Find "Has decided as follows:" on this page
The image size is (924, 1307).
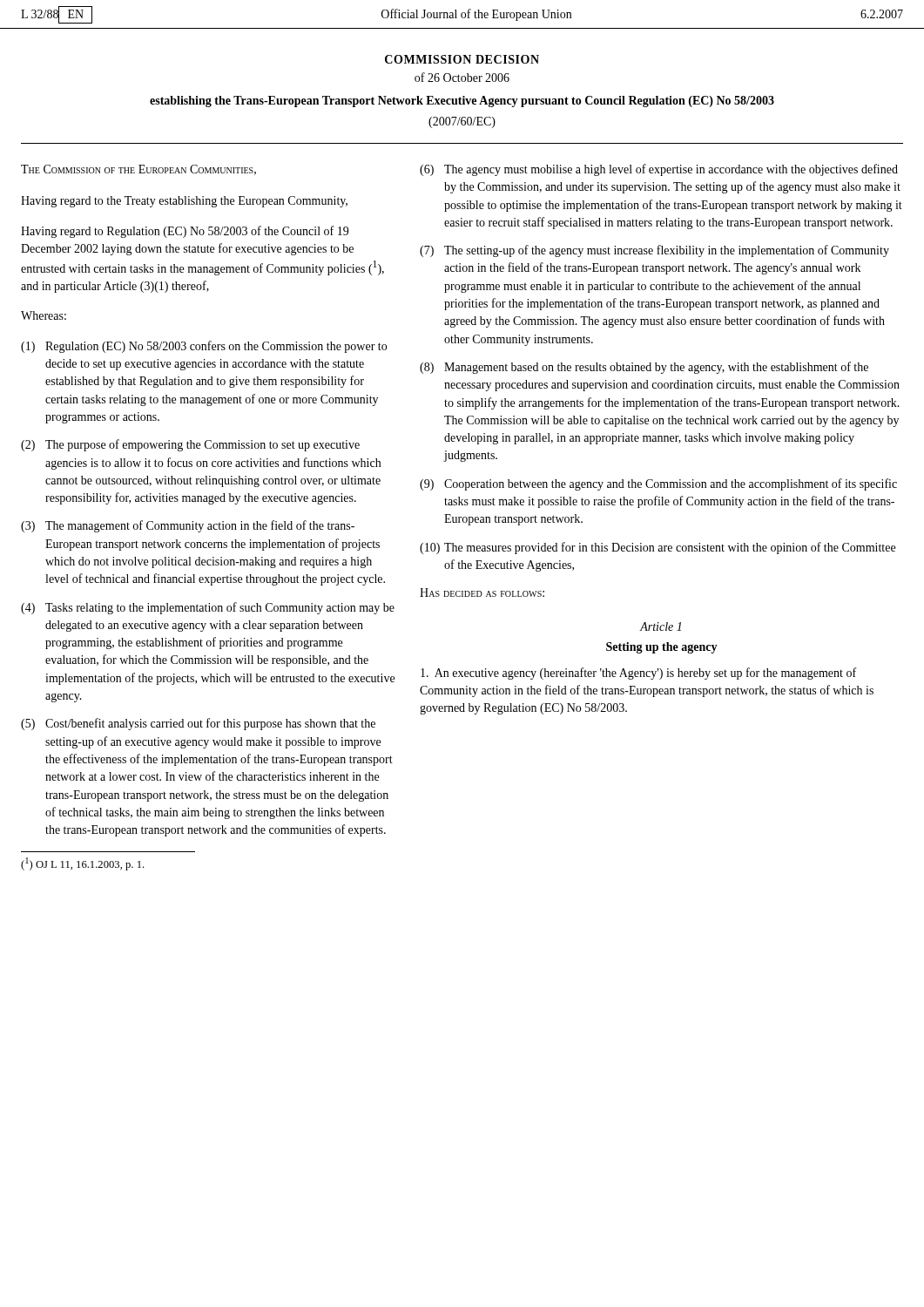coord(483,593)
